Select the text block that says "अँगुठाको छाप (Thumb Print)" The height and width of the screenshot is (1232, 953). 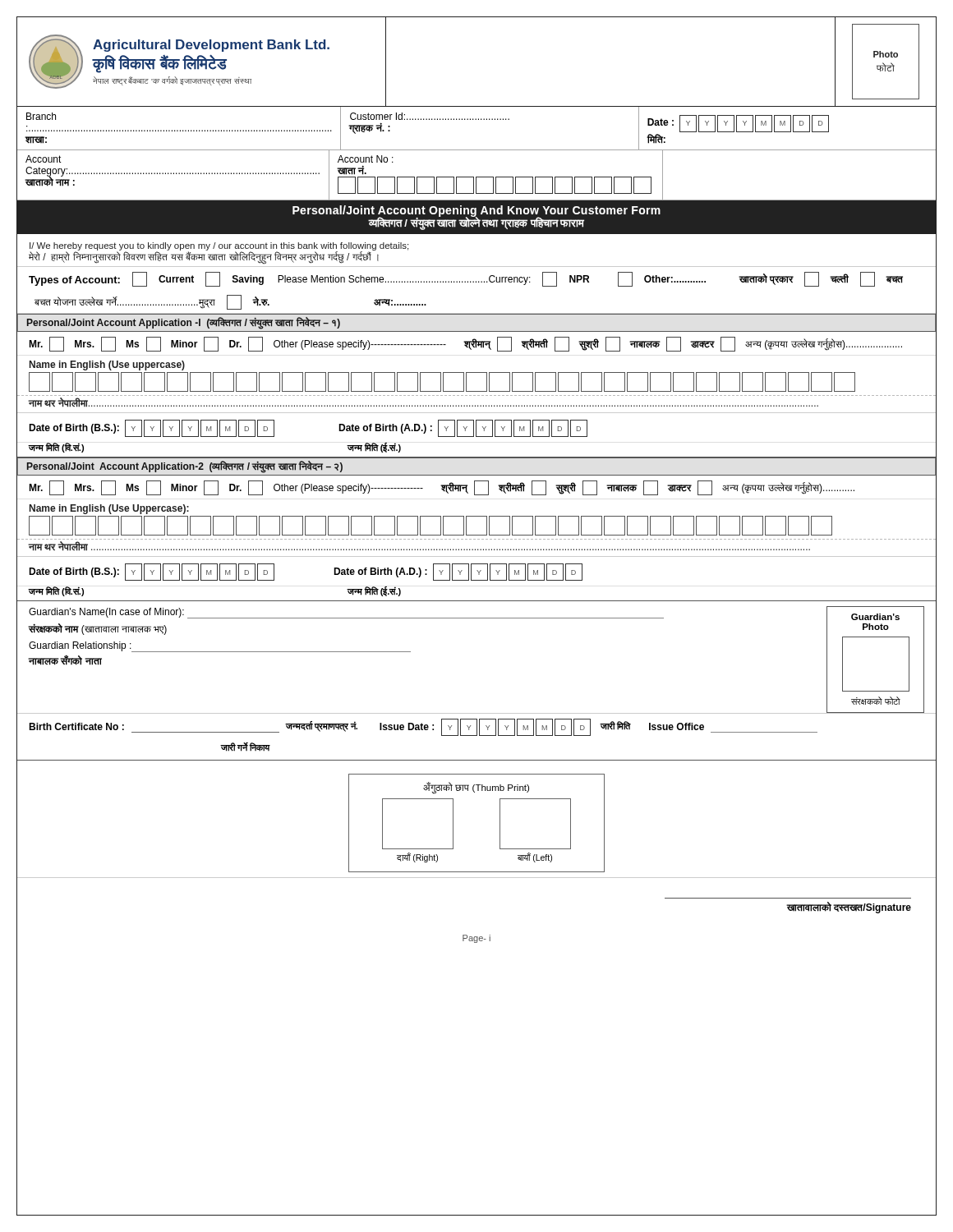point(476,823)
